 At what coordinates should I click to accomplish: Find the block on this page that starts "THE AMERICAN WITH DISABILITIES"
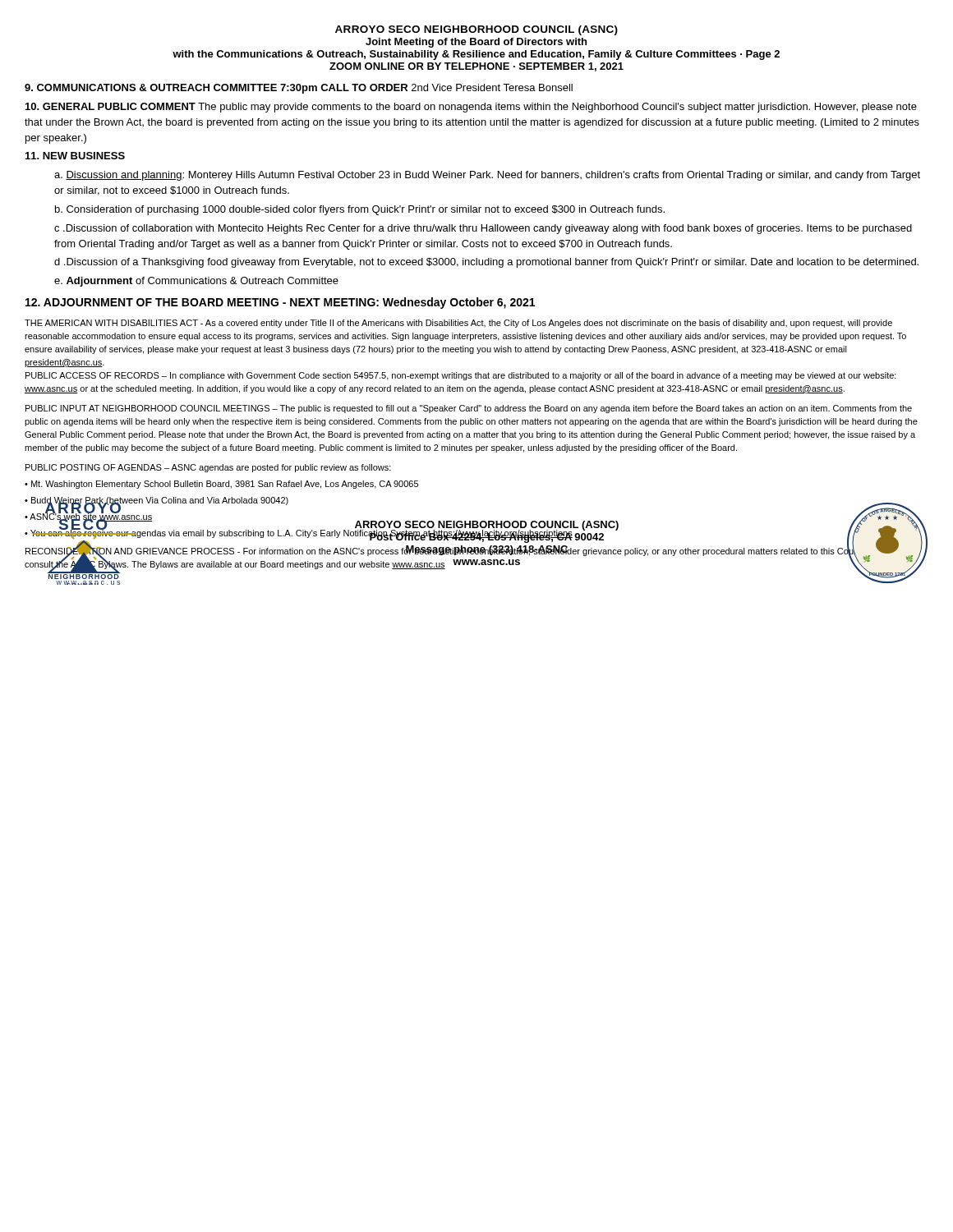[x=466, y=356]
